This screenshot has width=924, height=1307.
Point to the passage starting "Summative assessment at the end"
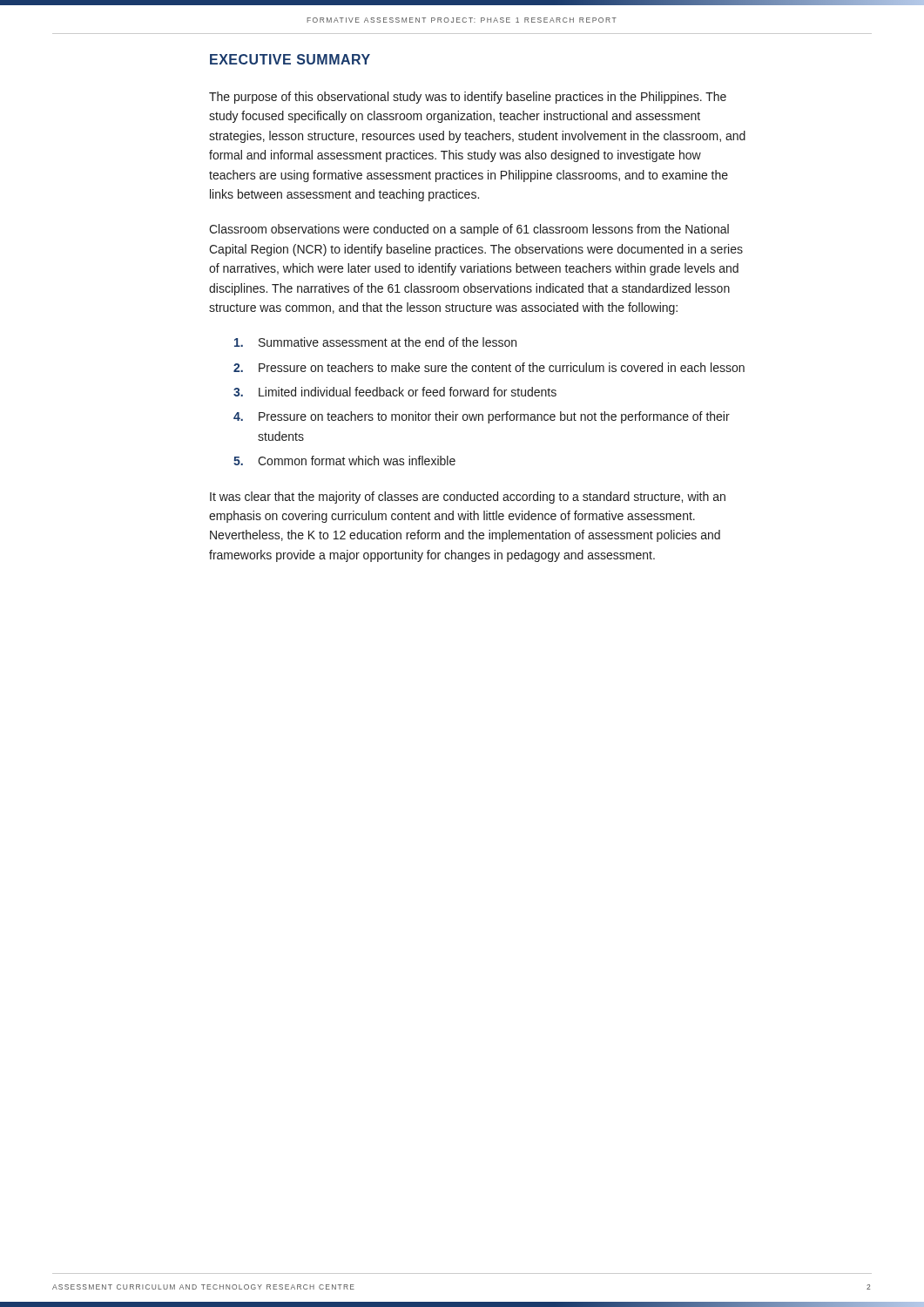pyautogui.click(x=479, y=343)
